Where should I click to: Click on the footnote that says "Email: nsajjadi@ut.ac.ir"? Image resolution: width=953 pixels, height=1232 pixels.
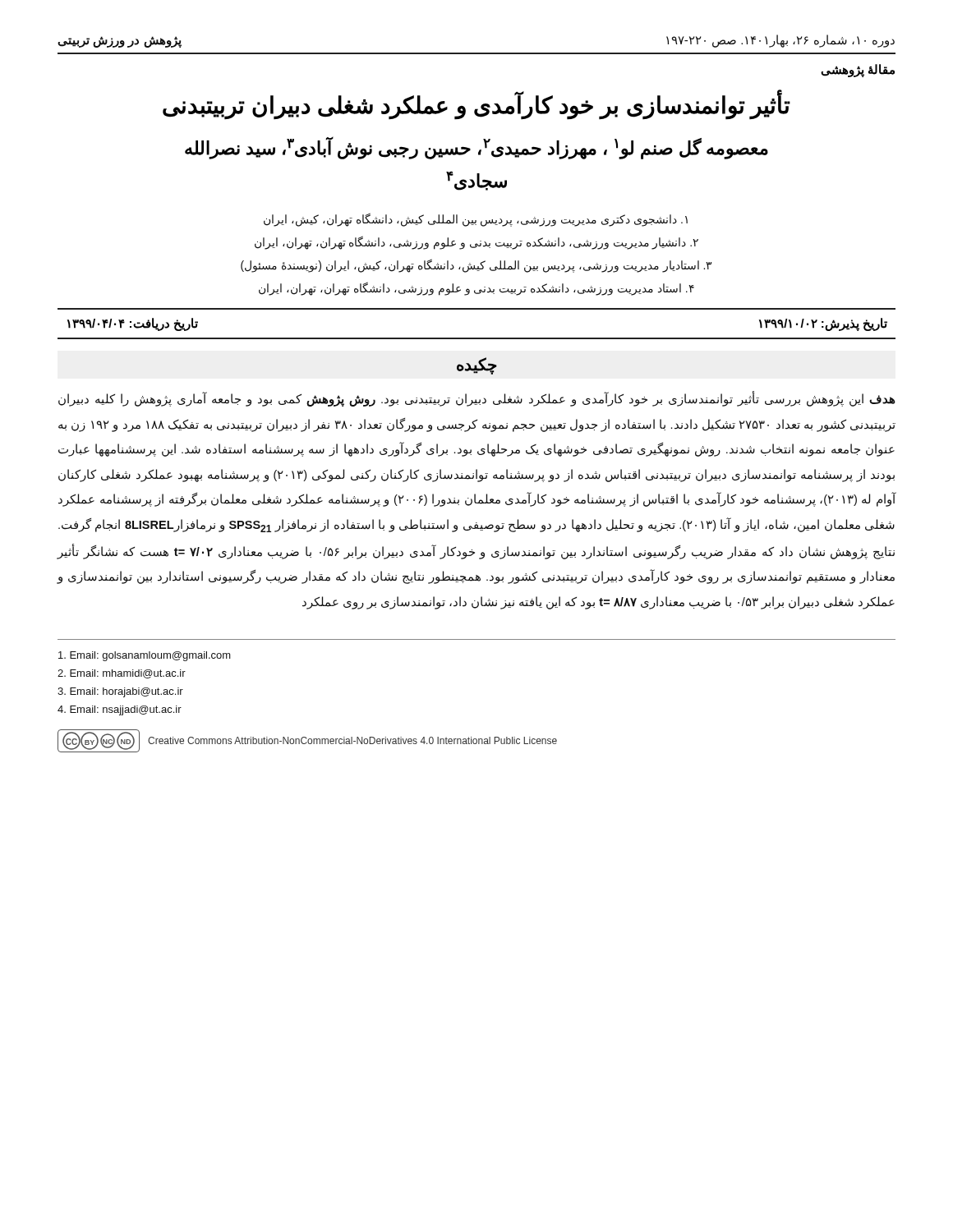click(119, 710)
